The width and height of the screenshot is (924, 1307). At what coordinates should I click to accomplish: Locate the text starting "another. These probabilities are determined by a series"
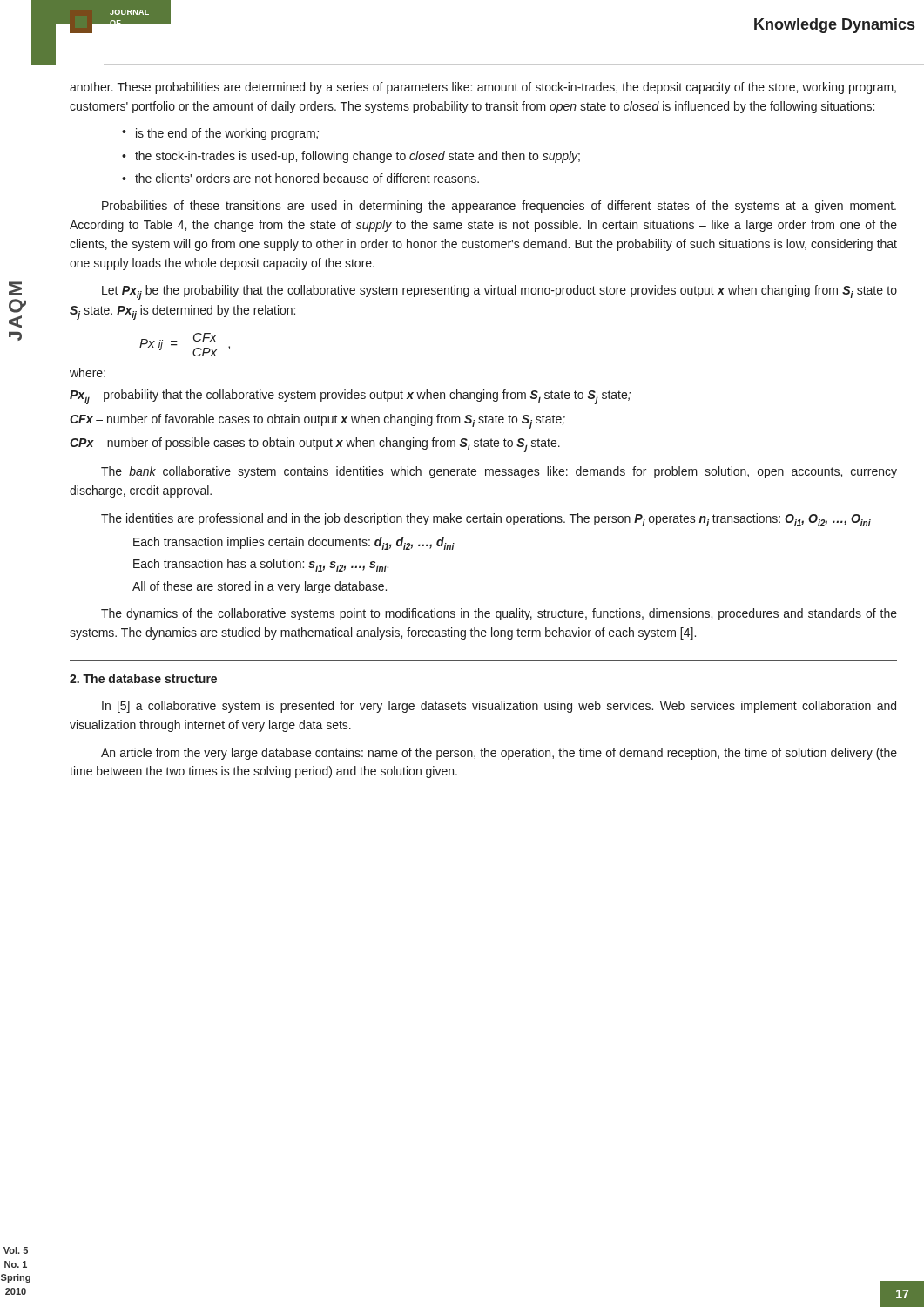[x=483, y=97]
